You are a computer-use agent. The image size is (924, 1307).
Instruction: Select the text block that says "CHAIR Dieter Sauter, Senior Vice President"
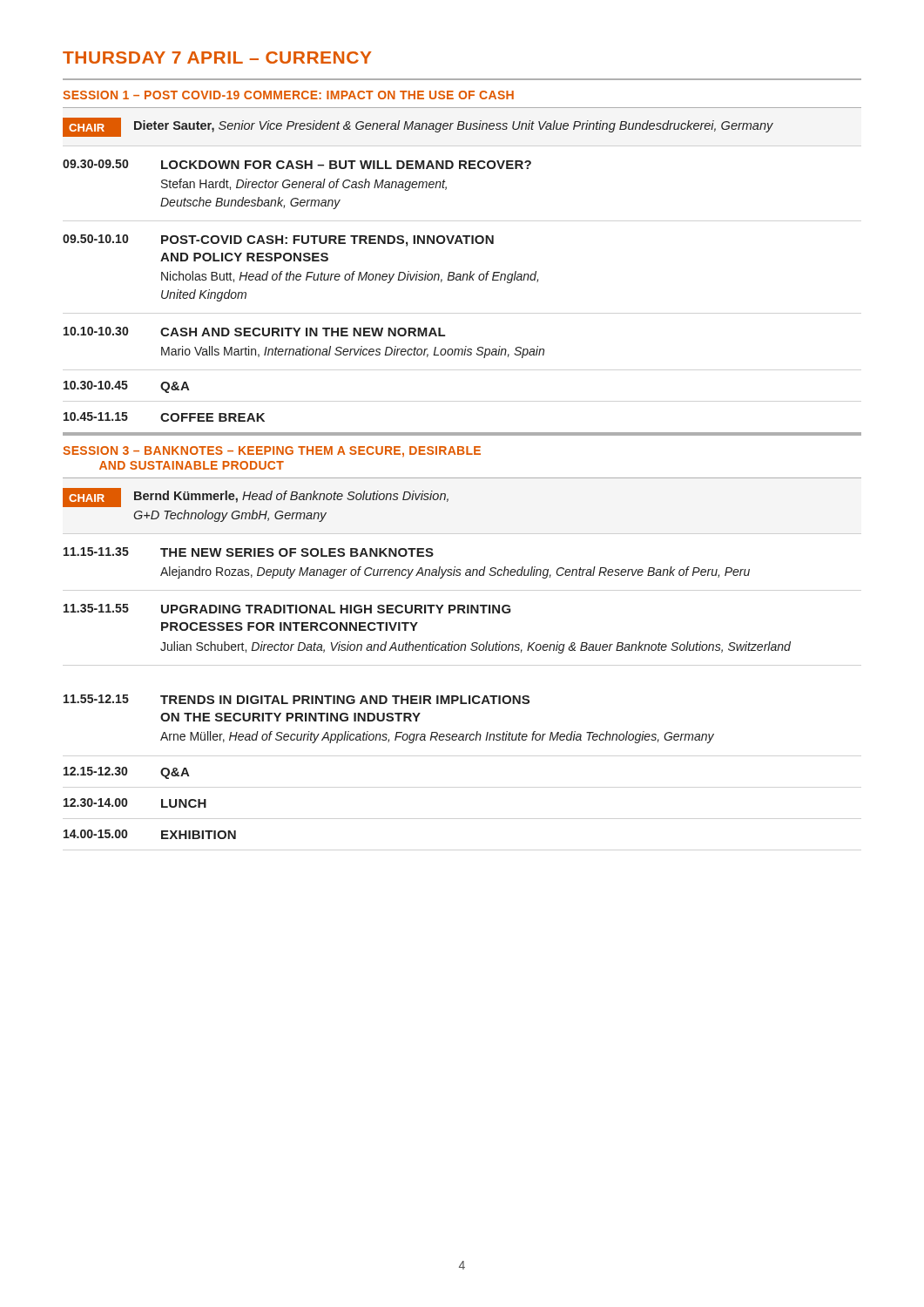pyautogui.click(x=418, y=127)
